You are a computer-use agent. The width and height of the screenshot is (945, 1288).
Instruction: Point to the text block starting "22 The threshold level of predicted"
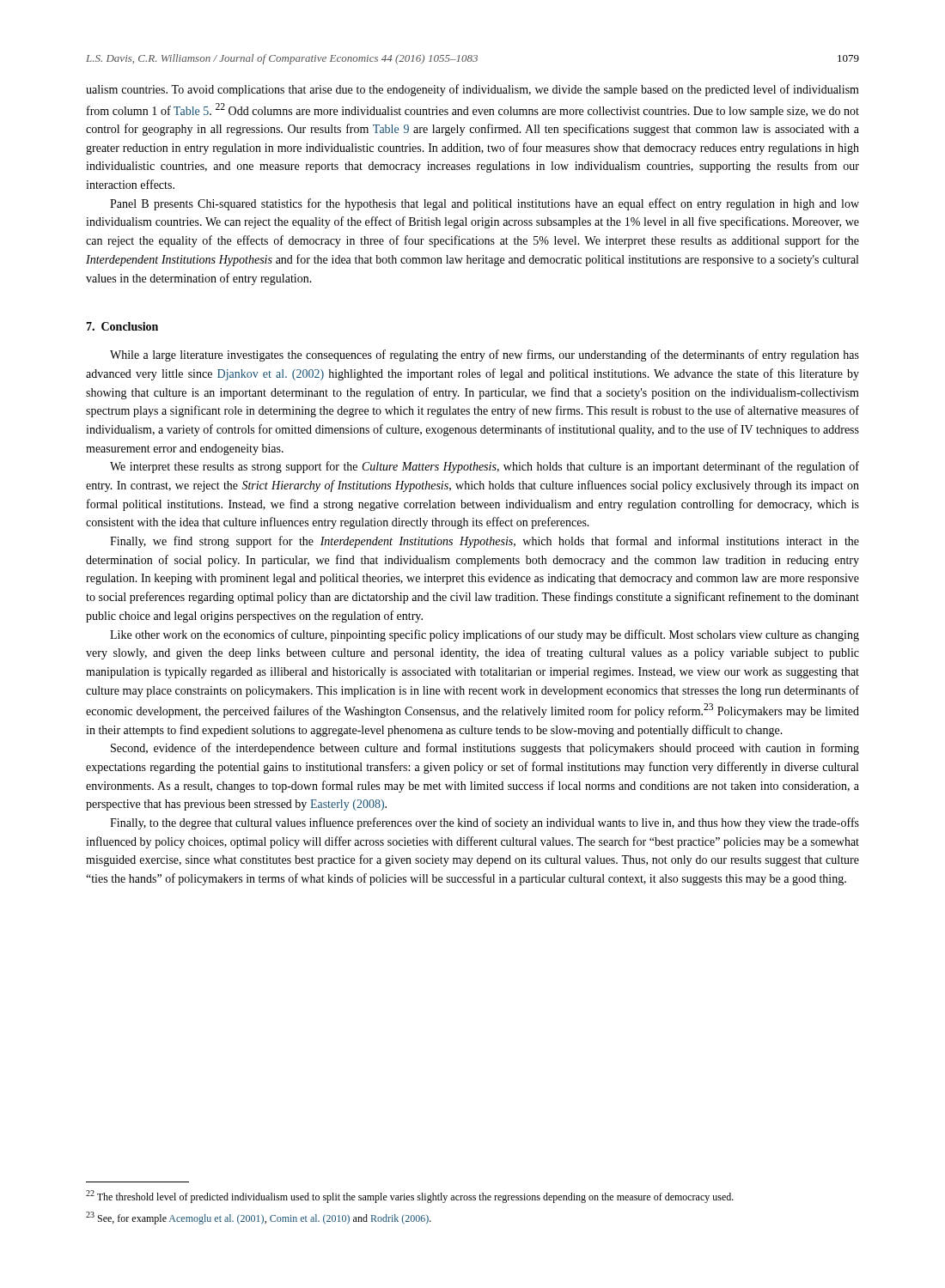coord(410,1196)
